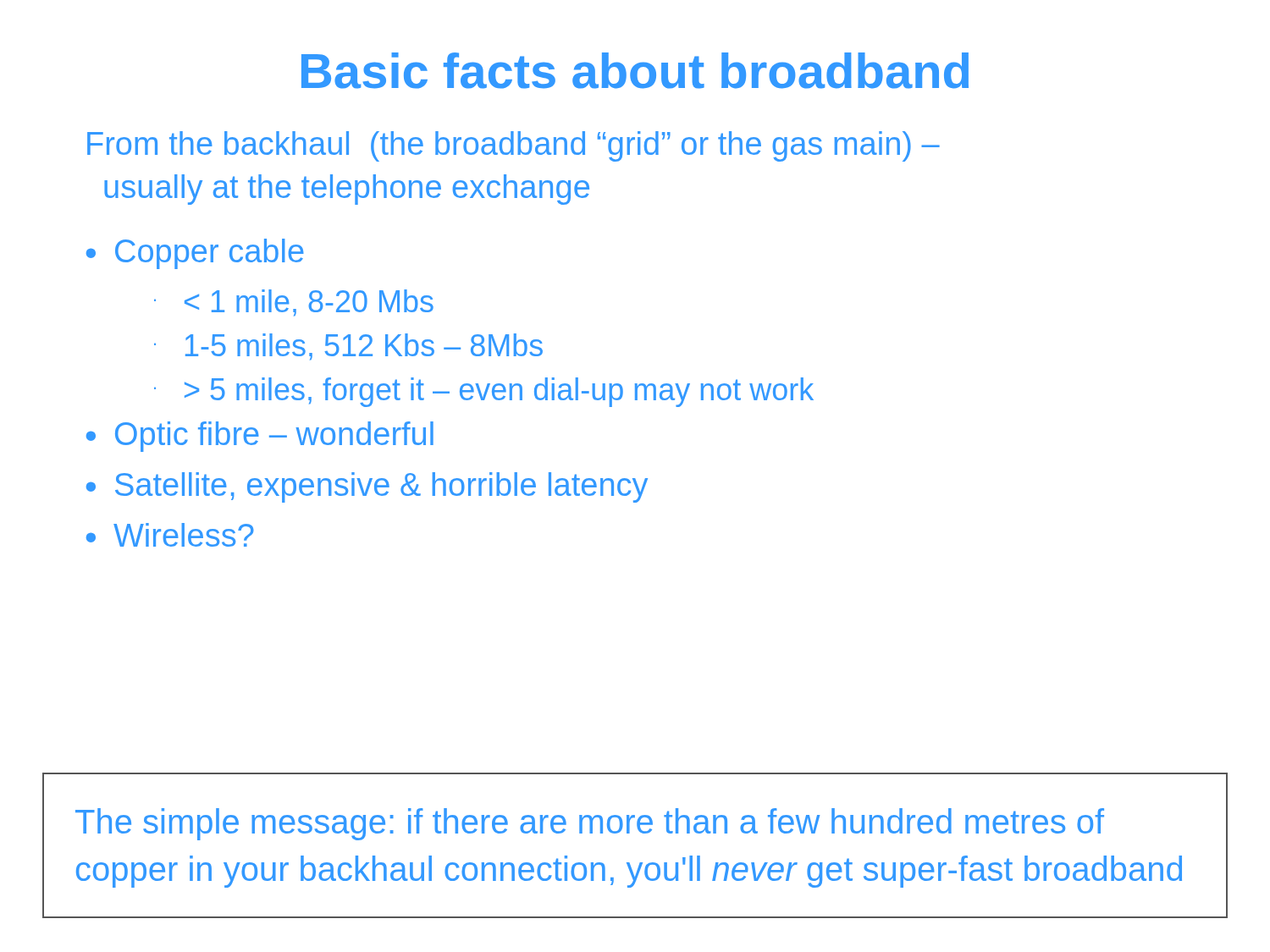Click the passage that begins "· > 5 miles, forget it –"
Screen dimensions: 952x1270
click(x=677, y=390)
